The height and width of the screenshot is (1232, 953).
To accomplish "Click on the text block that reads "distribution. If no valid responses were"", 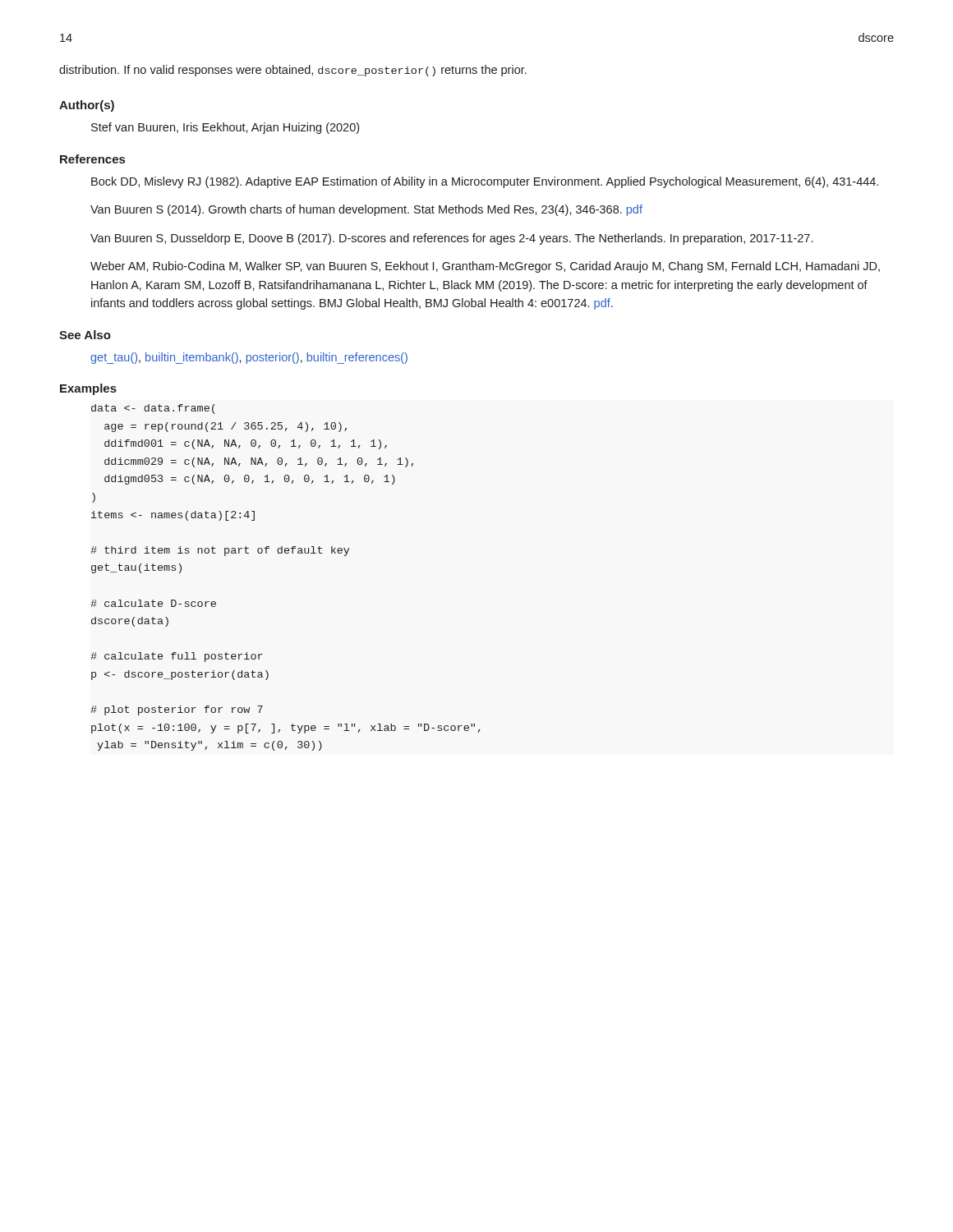I will [x=293, y=70].
